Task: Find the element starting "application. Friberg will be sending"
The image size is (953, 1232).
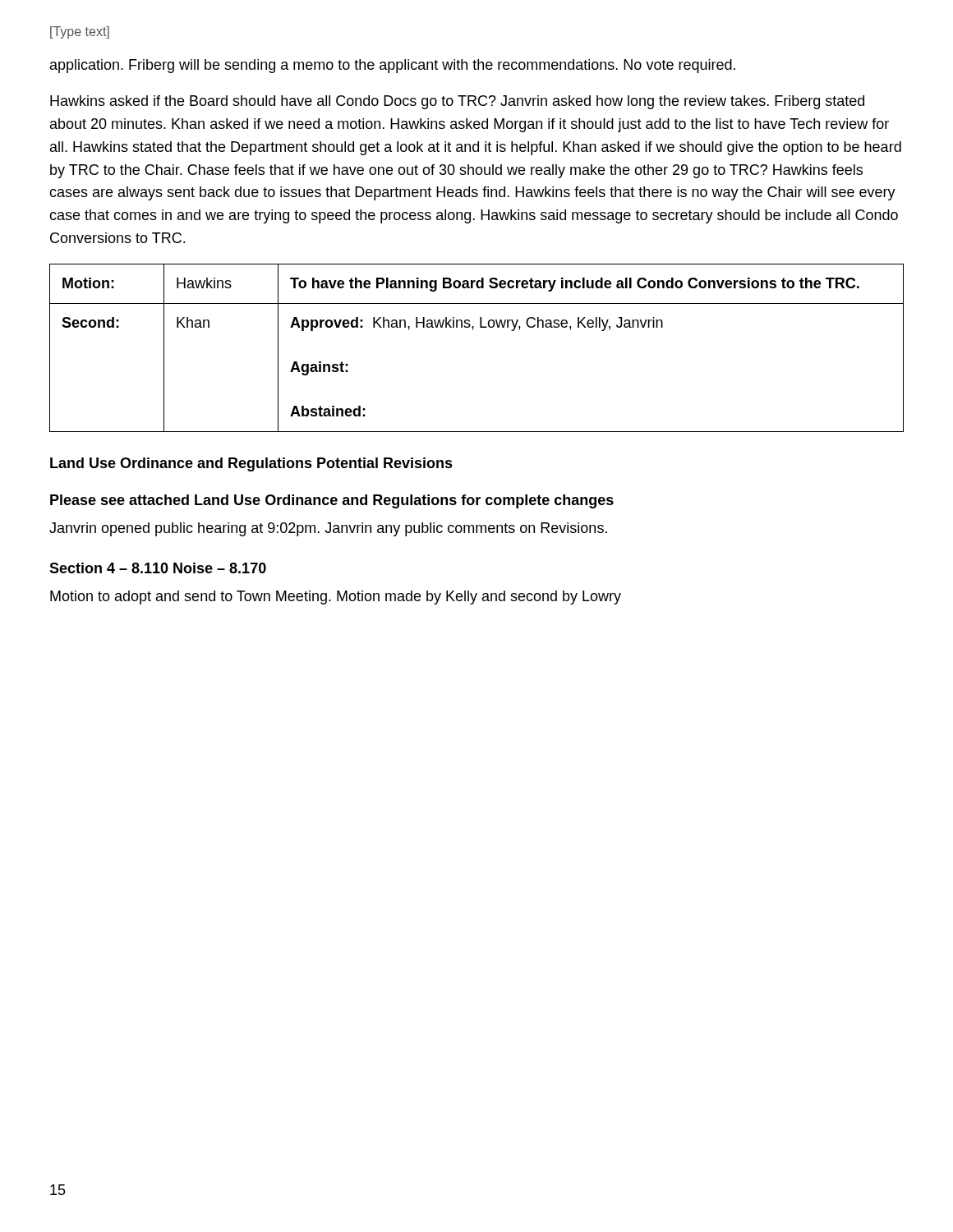Action: pyautogui.click(x=393, y=65)
